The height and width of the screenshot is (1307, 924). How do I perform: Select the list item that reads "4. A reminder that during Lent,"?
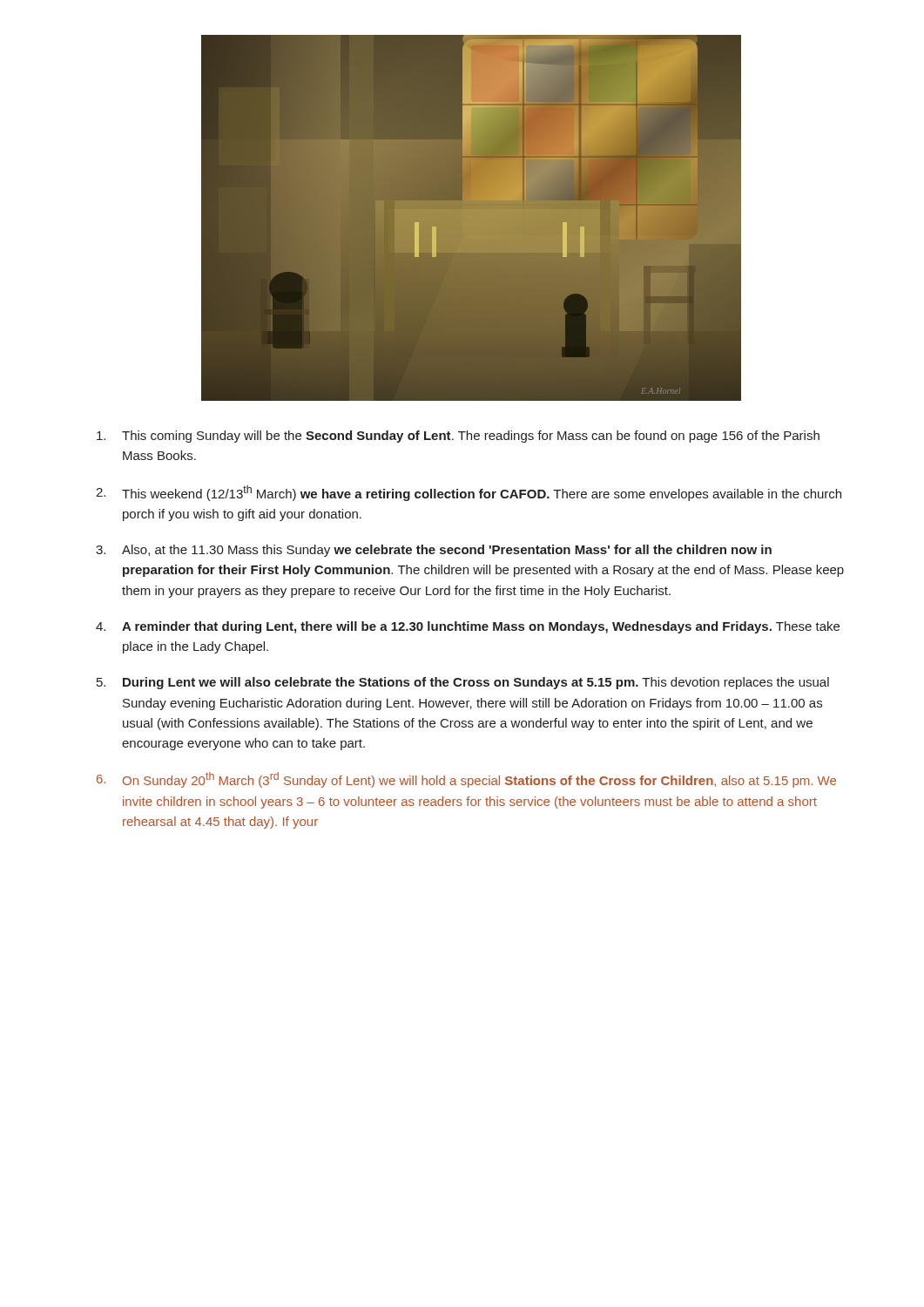pos(471,636)
